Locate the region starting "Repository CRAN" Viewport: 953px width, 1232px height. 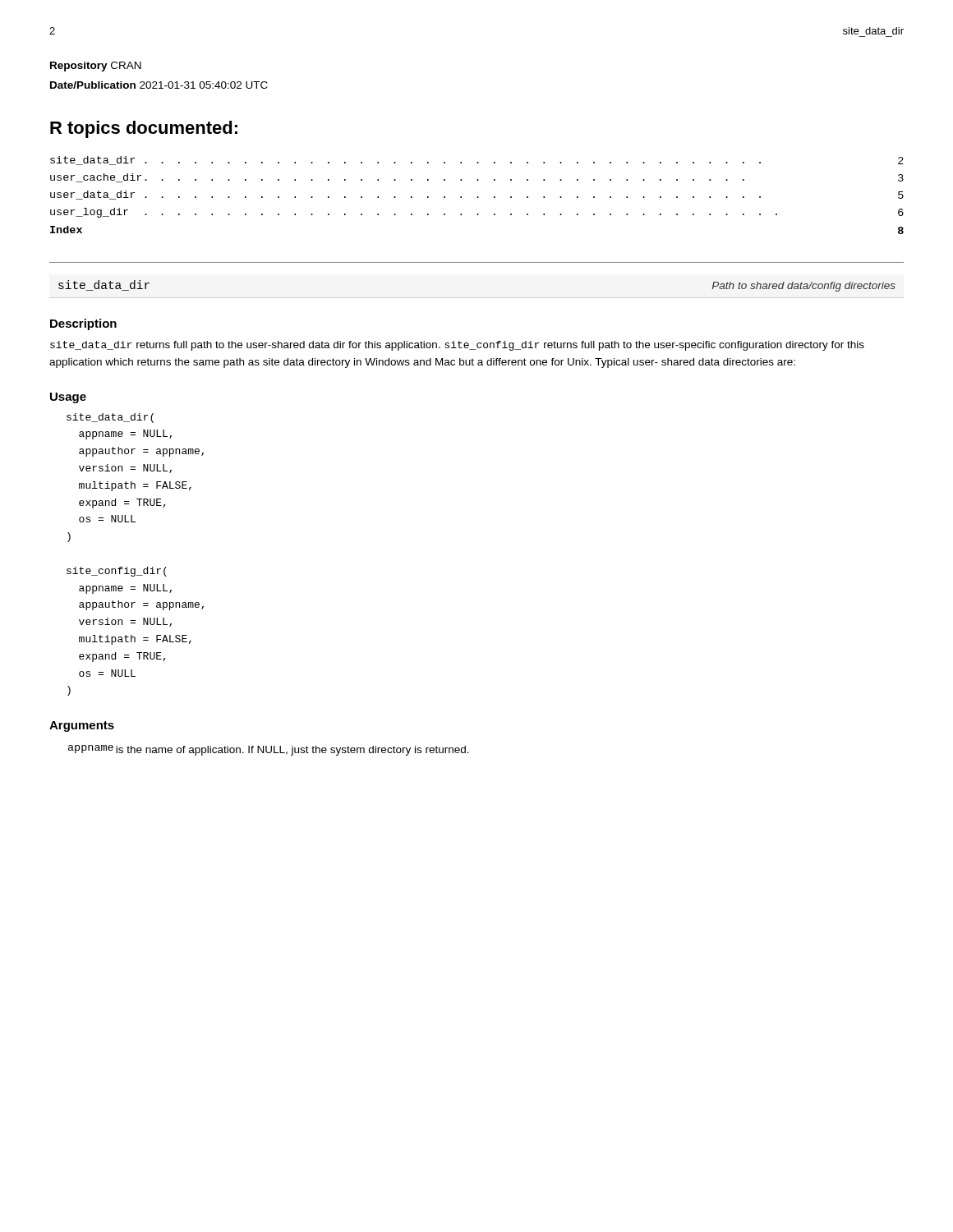[95, 65]
